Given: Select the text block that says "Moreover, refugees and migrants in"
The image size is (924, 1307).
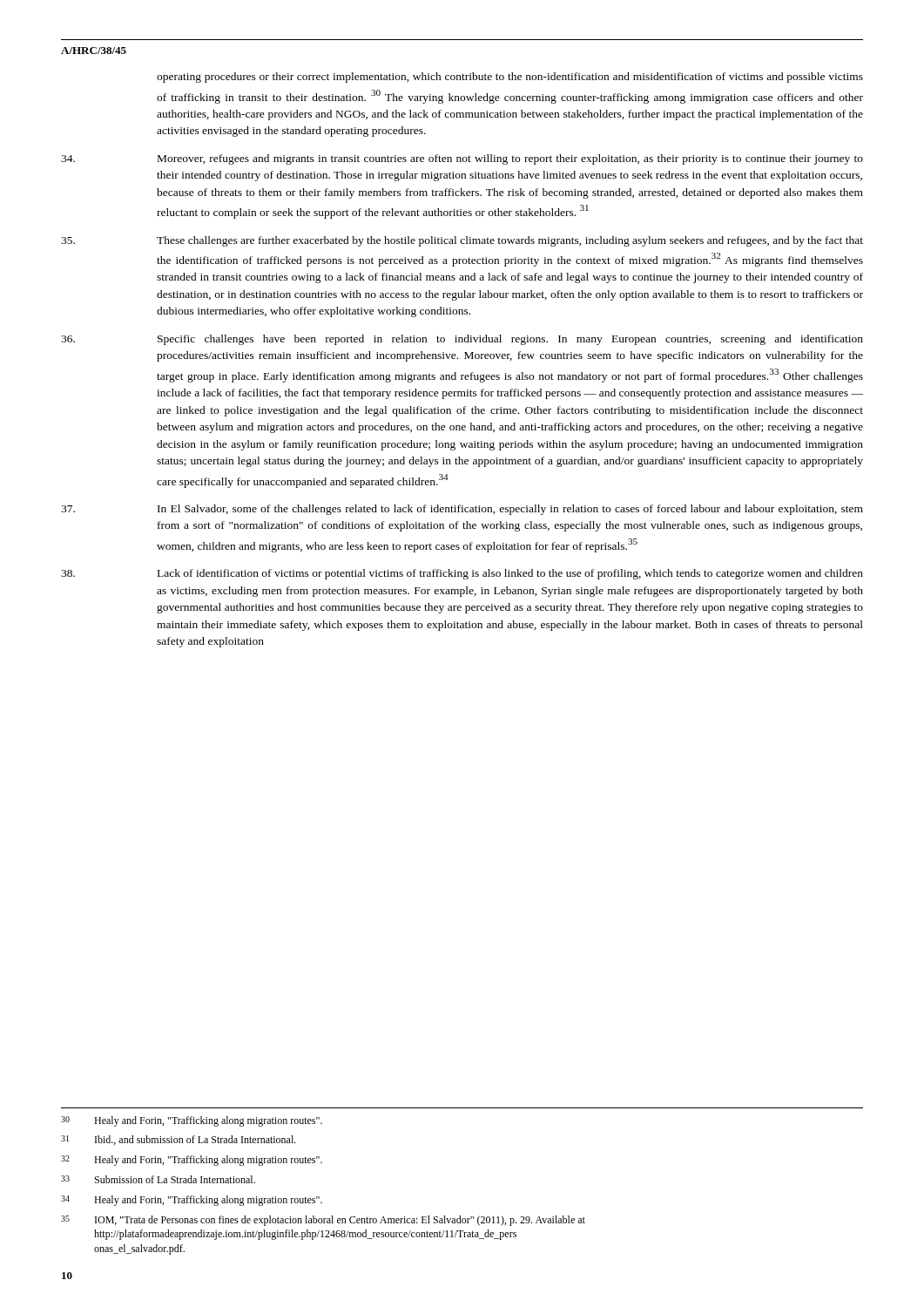Looking at the screenshot, I should [462, 185].
